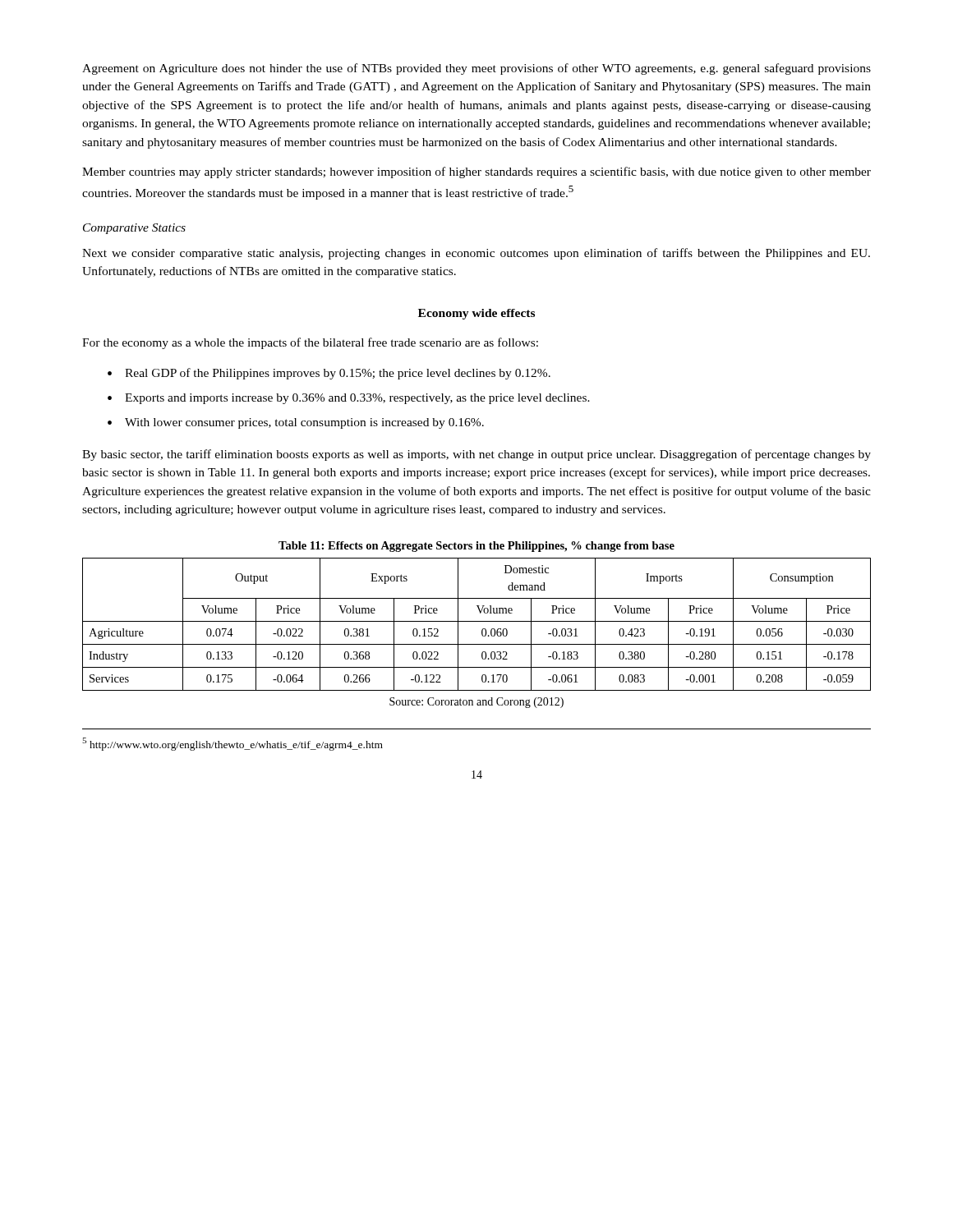
Task: Locate the block of text that opens with "Member countries may apply stricter standards; however"
Action: coord(476,182)
